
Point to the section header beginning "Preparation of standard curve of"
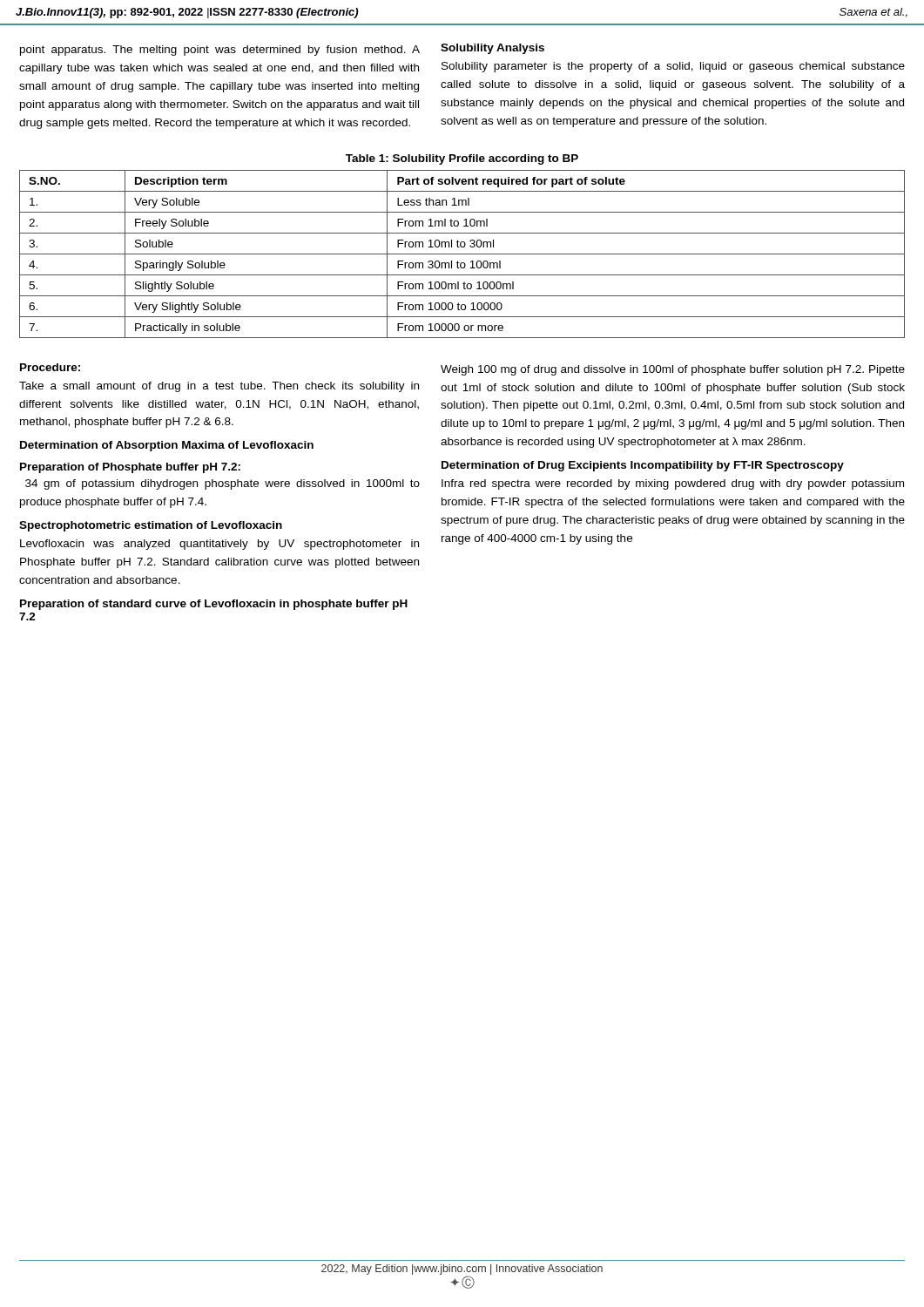pyautogui.click(x=213, y=610)
